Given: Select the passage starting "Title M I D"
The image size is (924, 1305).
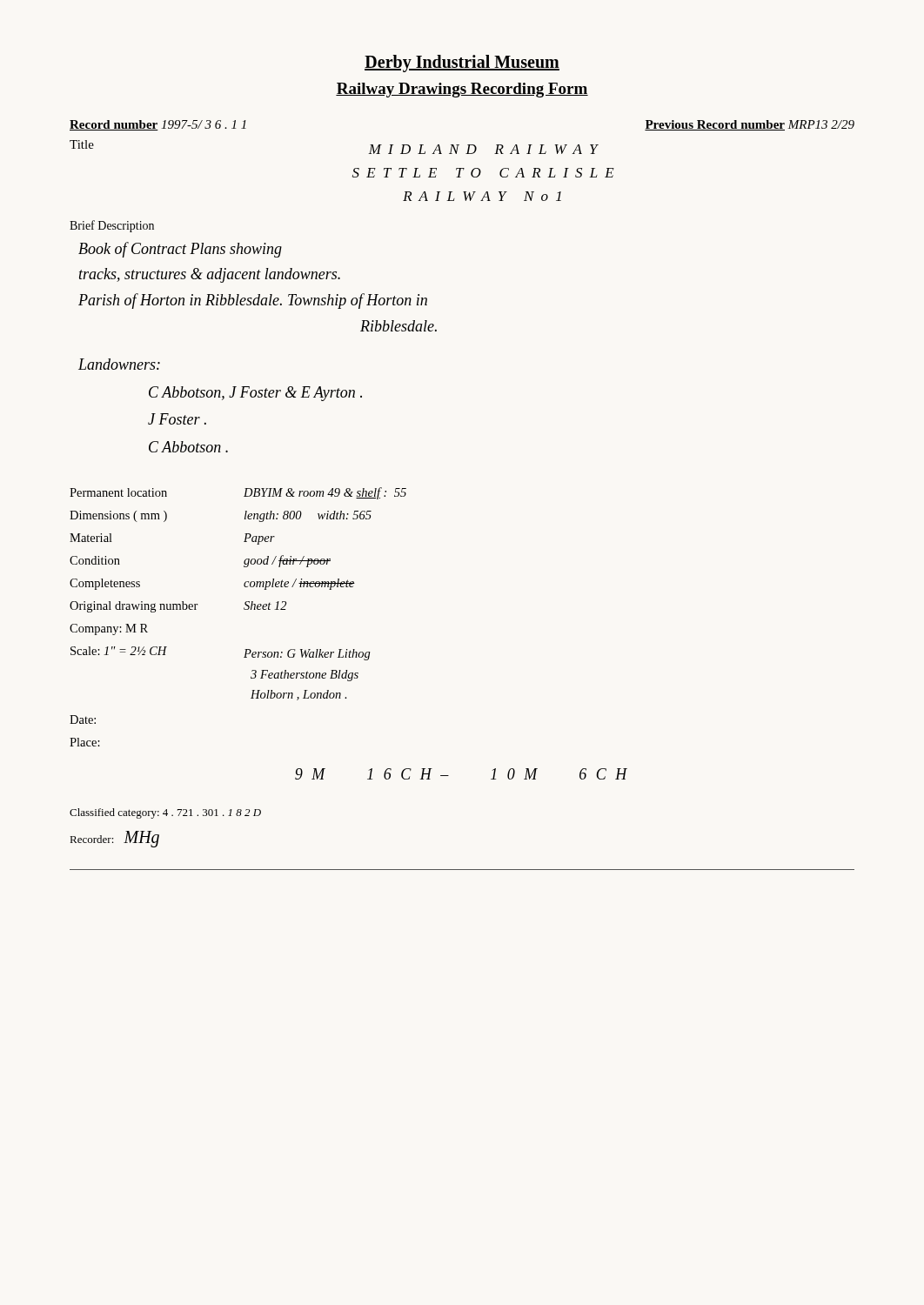Looking at the screenshot, I should [x=462, y=173].
